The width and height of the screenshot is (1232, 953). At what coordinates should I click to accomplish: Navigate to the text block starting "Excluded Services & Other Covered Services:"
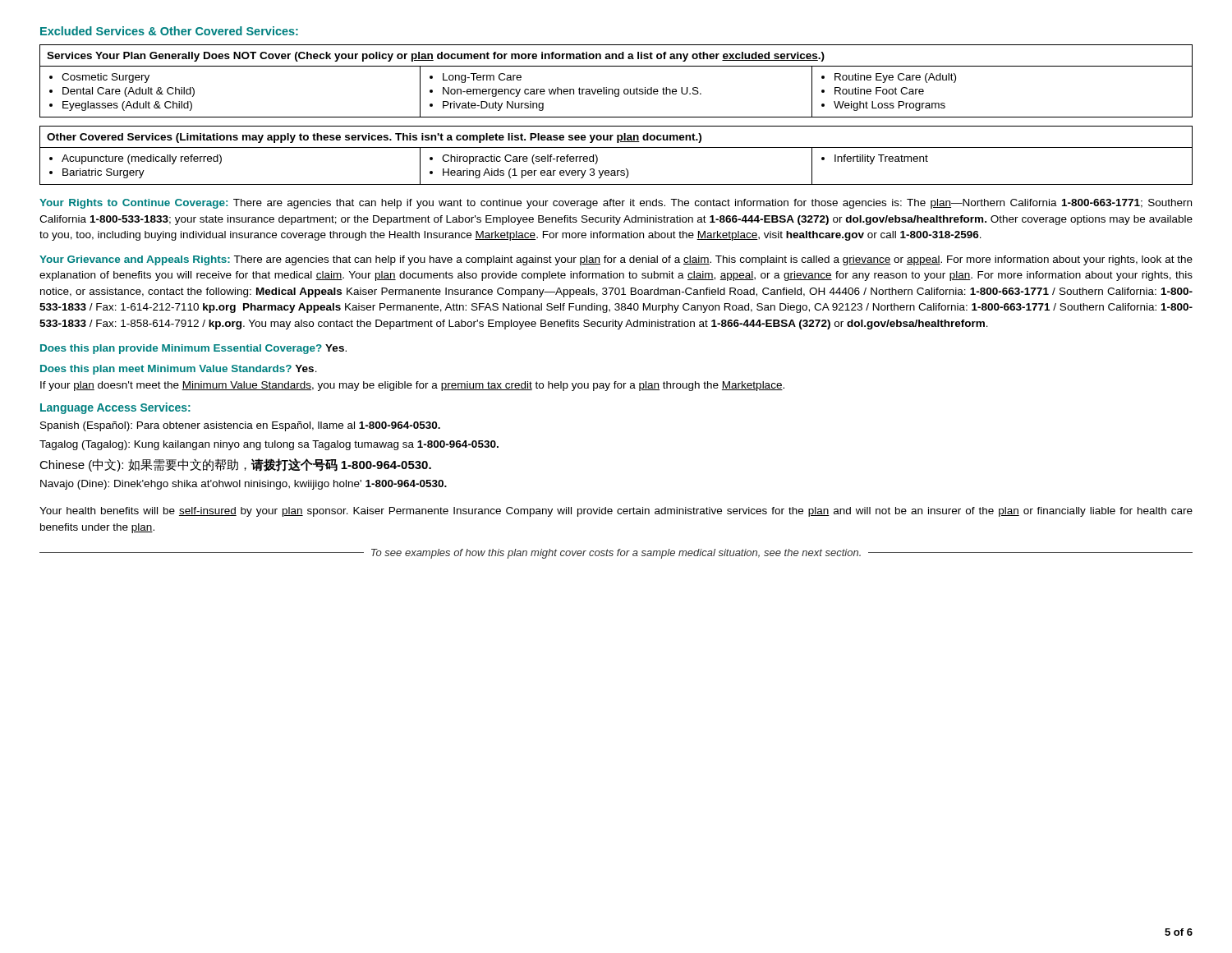[169, 31]
